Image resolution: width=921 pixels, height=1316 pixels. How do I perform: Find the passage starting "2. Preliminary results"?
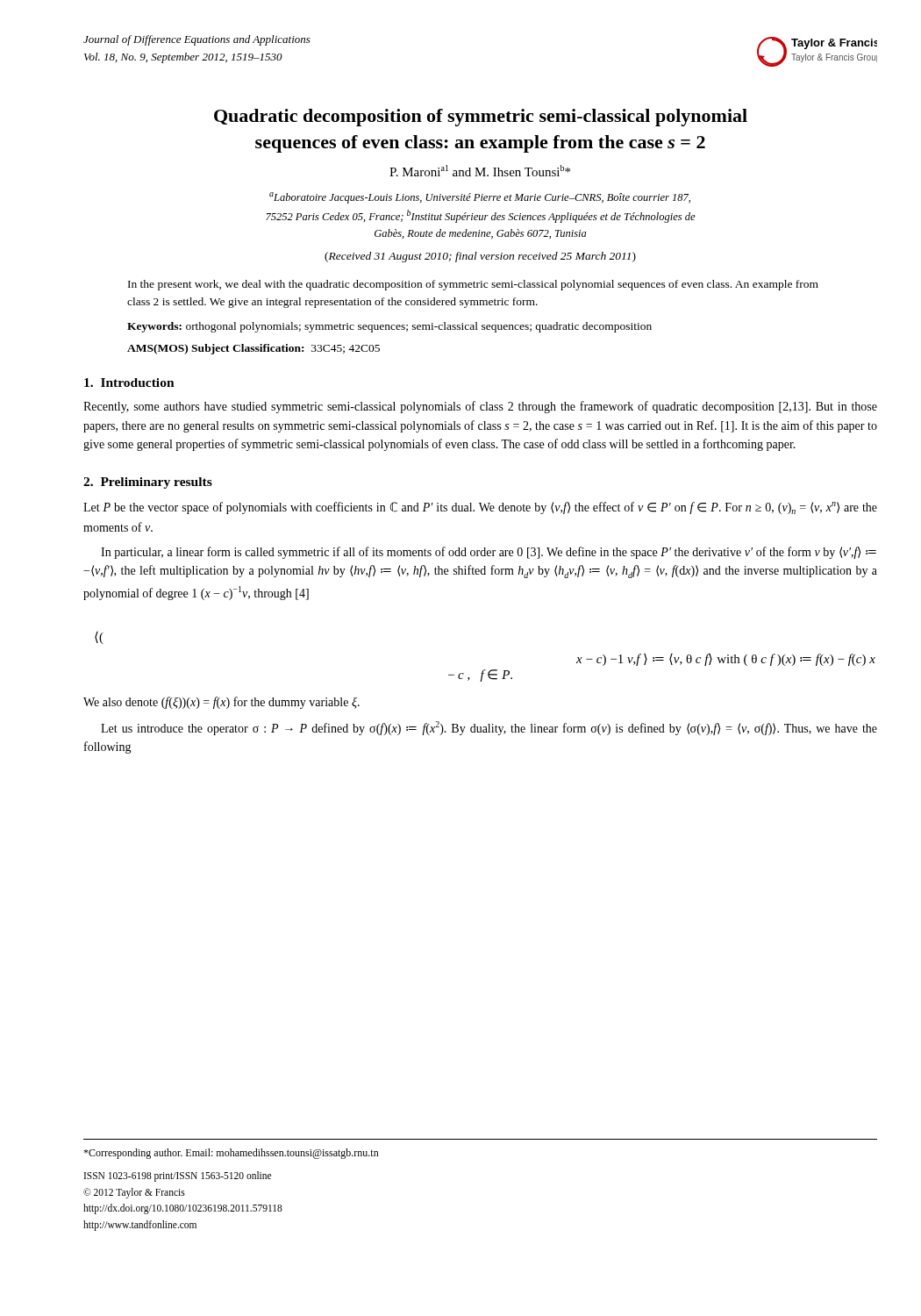coord(148,481)
